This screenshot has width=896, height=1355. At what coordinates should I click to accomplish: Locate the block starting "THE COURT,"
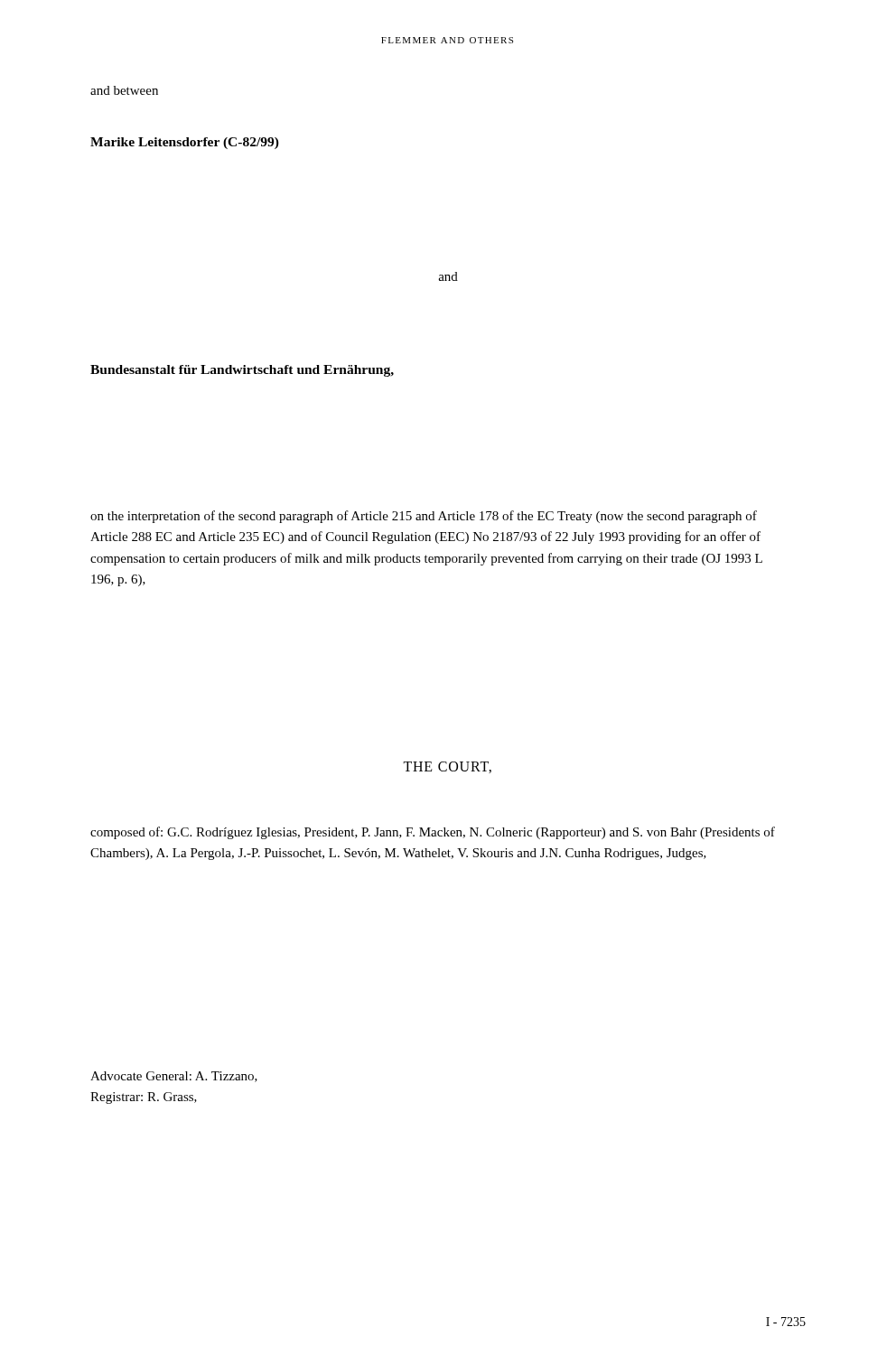[x=448, y=766]
